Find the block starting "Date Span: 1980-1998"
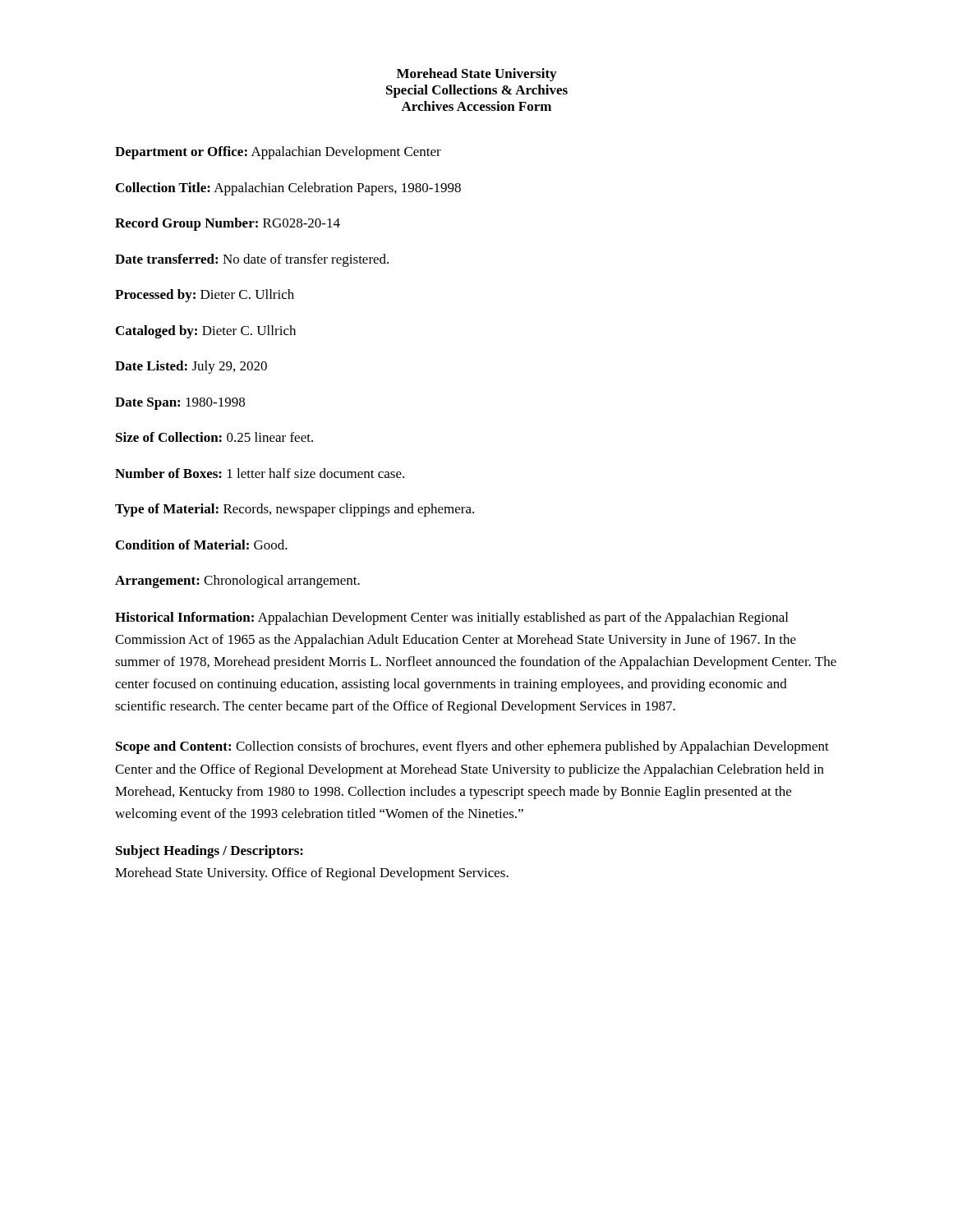This screenshot has width=953, height=1232. tap(180, 402)
